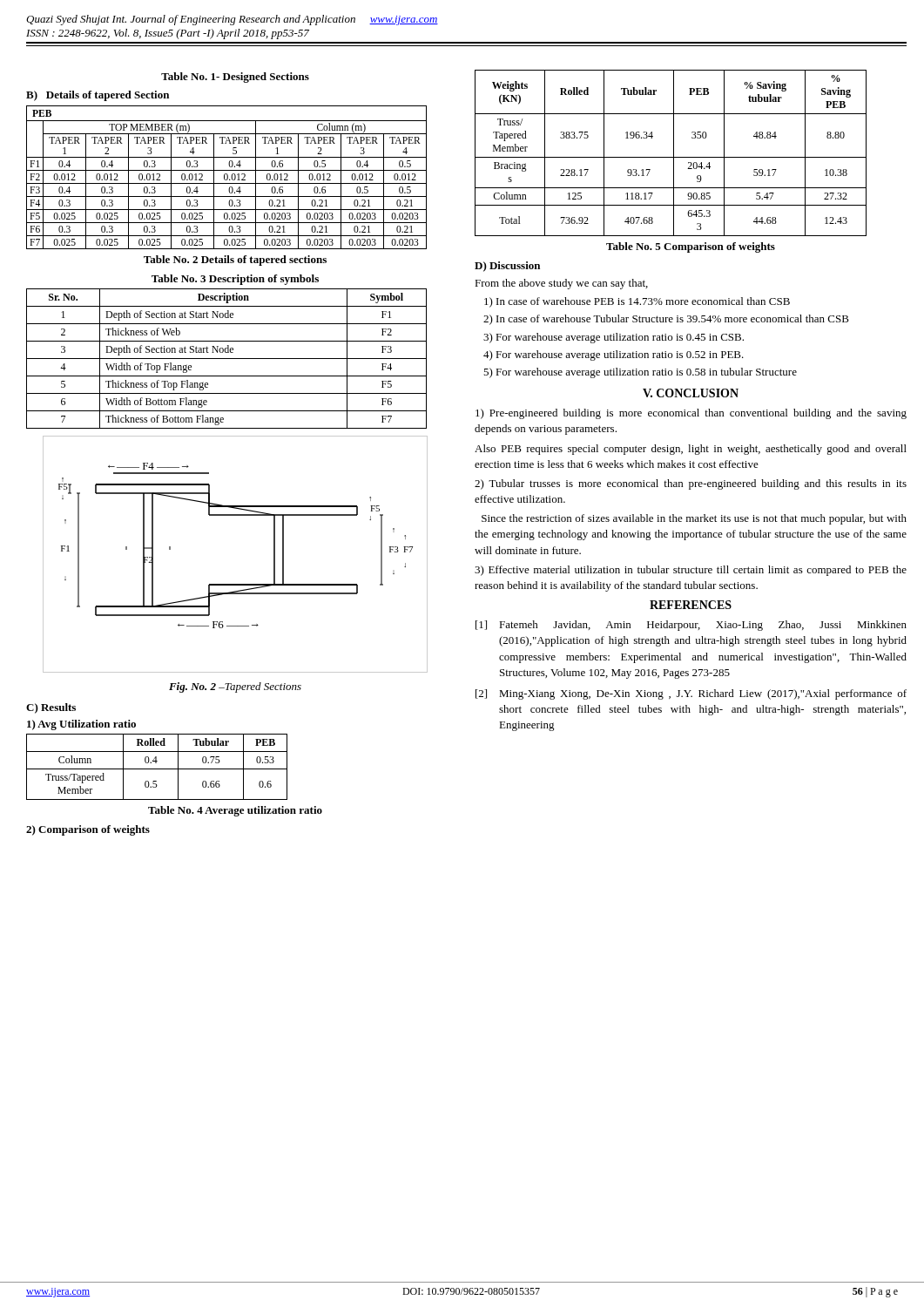Locate the text block starting "1) In case of warehouse PEB is 14.73%"
924x1307 pixels.
click(637, 301)
